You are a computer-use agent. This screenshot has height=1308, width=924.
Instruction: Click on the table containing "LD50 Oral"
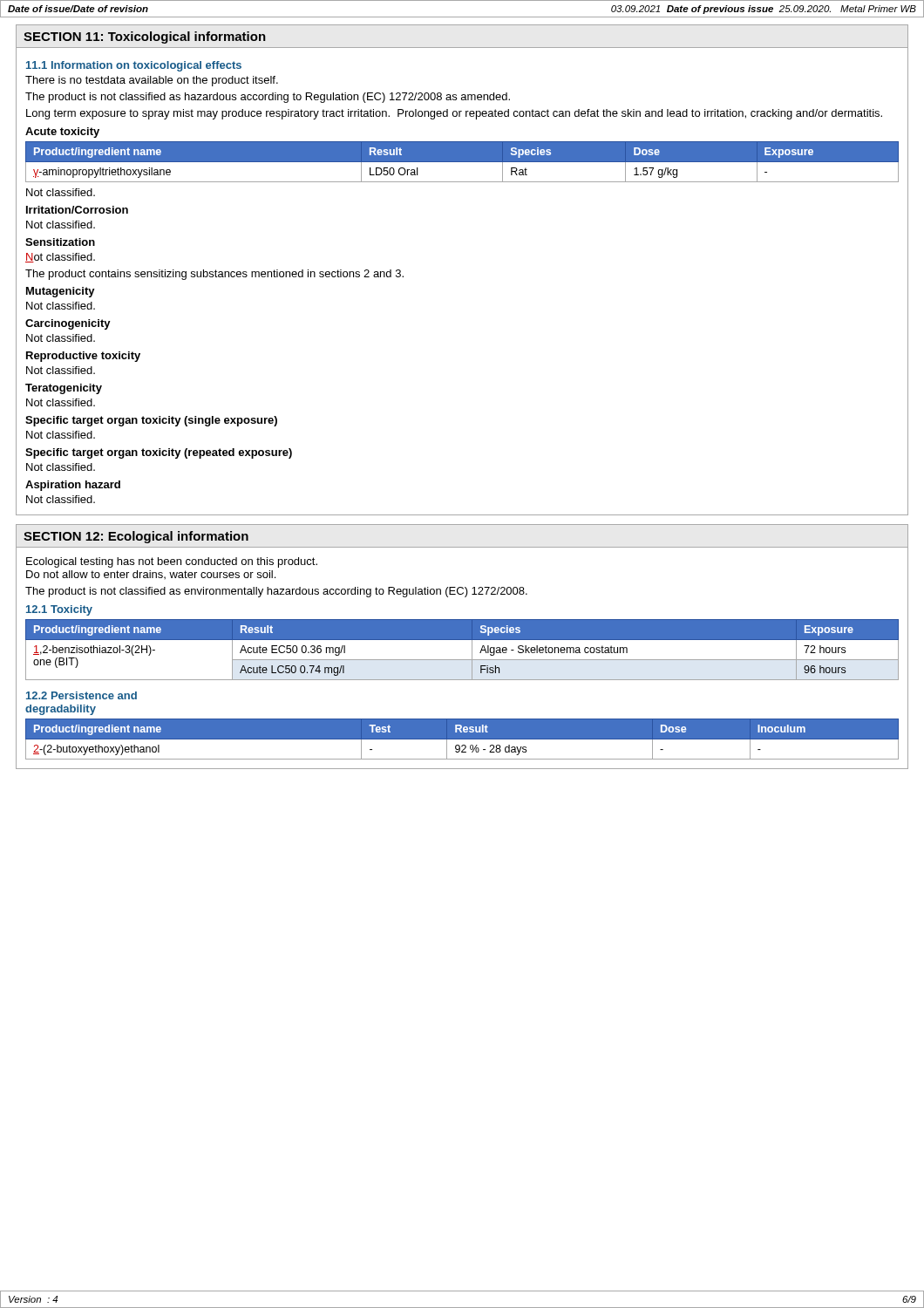coord(462,162)
